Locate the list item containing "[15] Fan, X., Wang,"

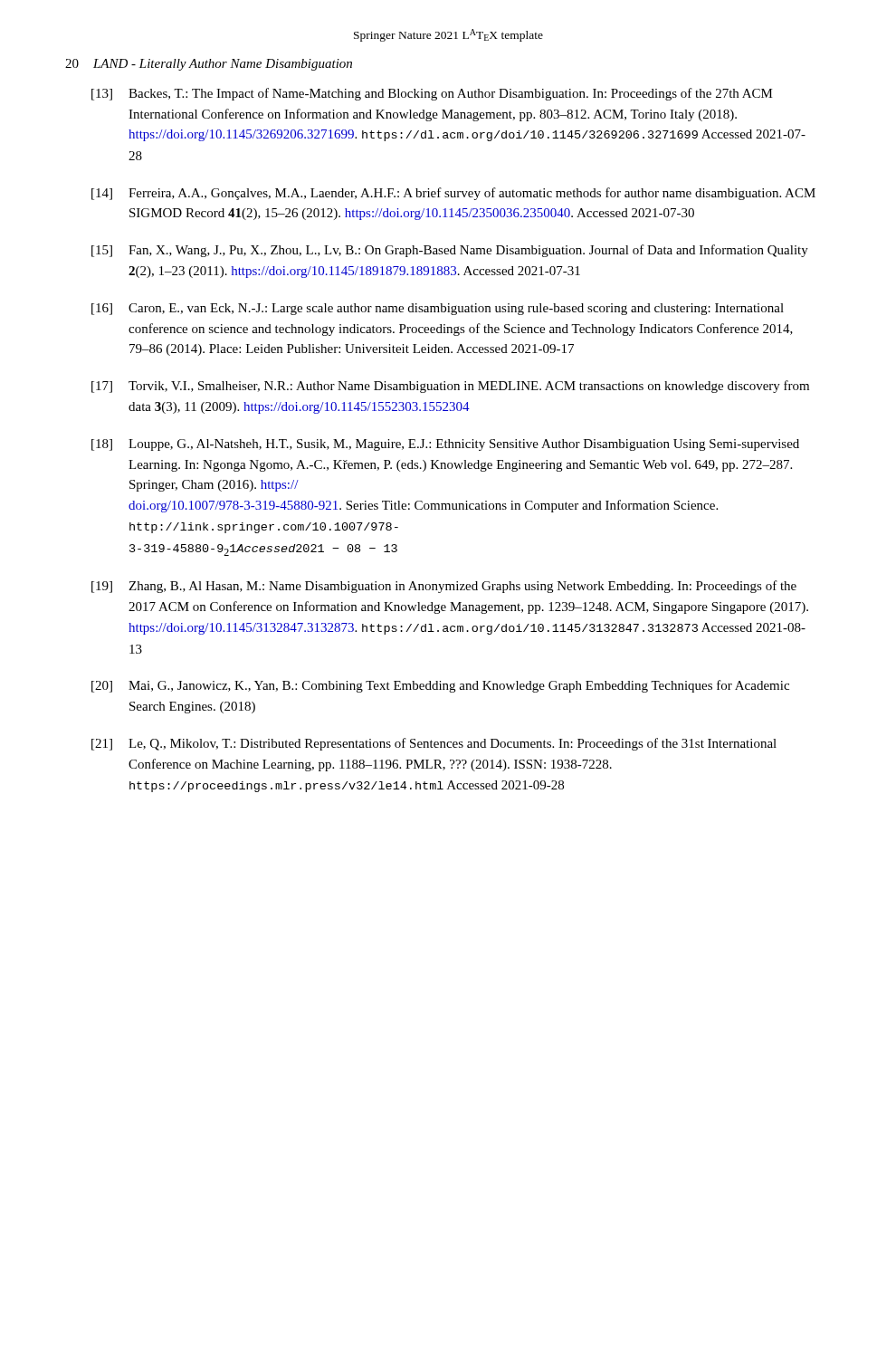coord(453,261)
